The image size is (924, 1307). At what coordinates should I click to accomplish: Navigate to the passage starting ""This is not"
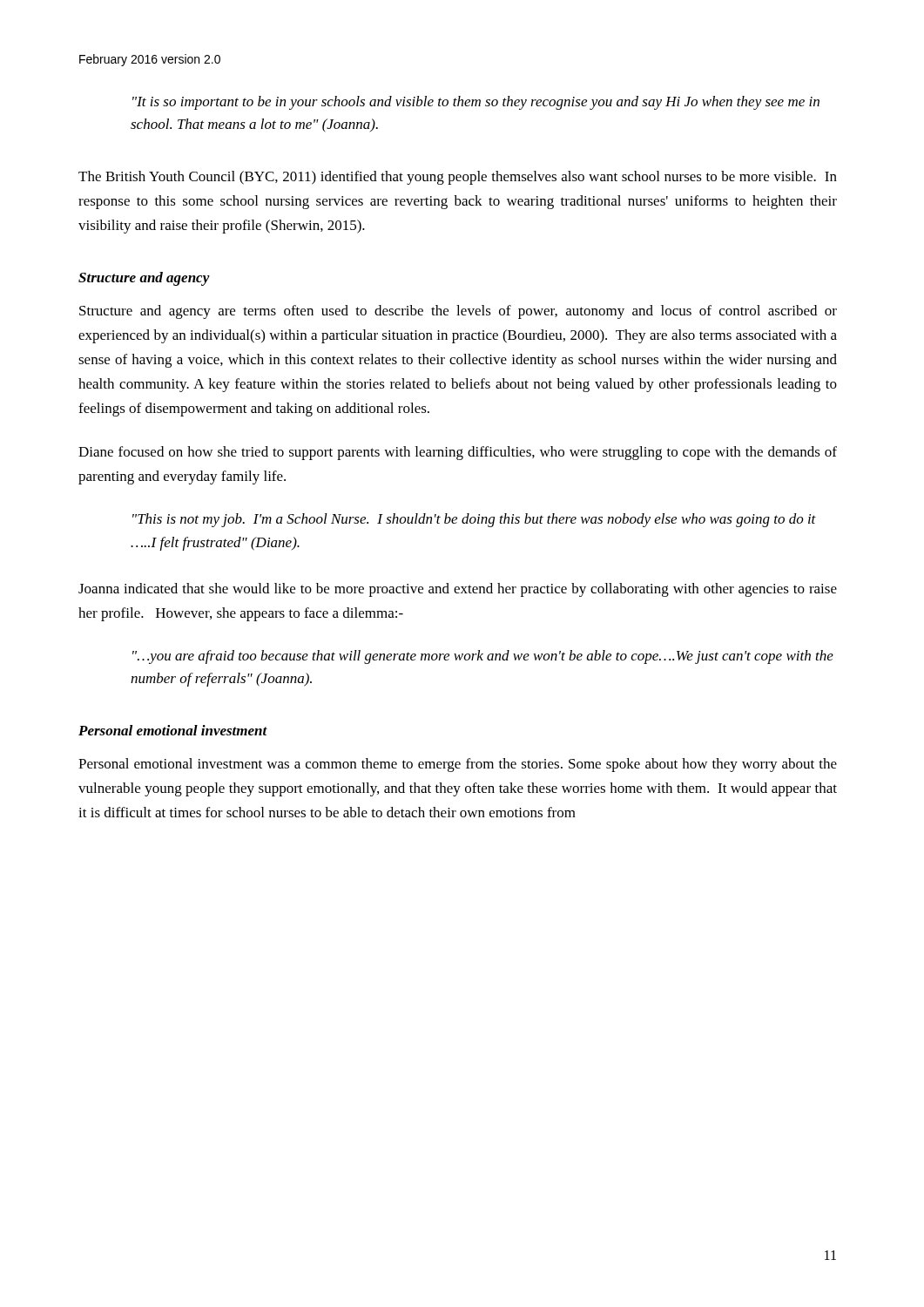(473, 531)
